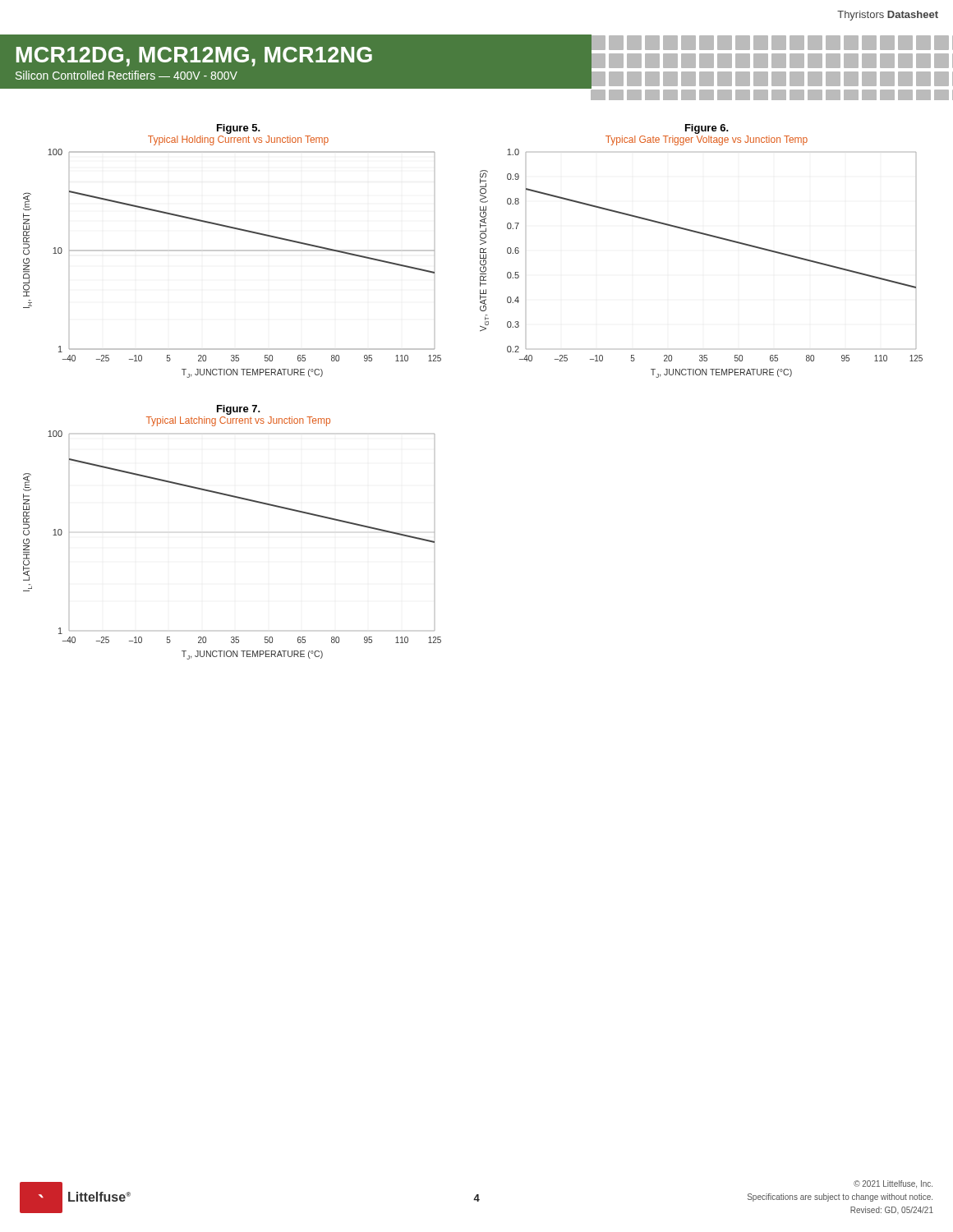Screen dimensions: 1232x953
Task: Click on the block starting "Figure 7. Typical Latching Current vs"
Action: pos(238,414)
